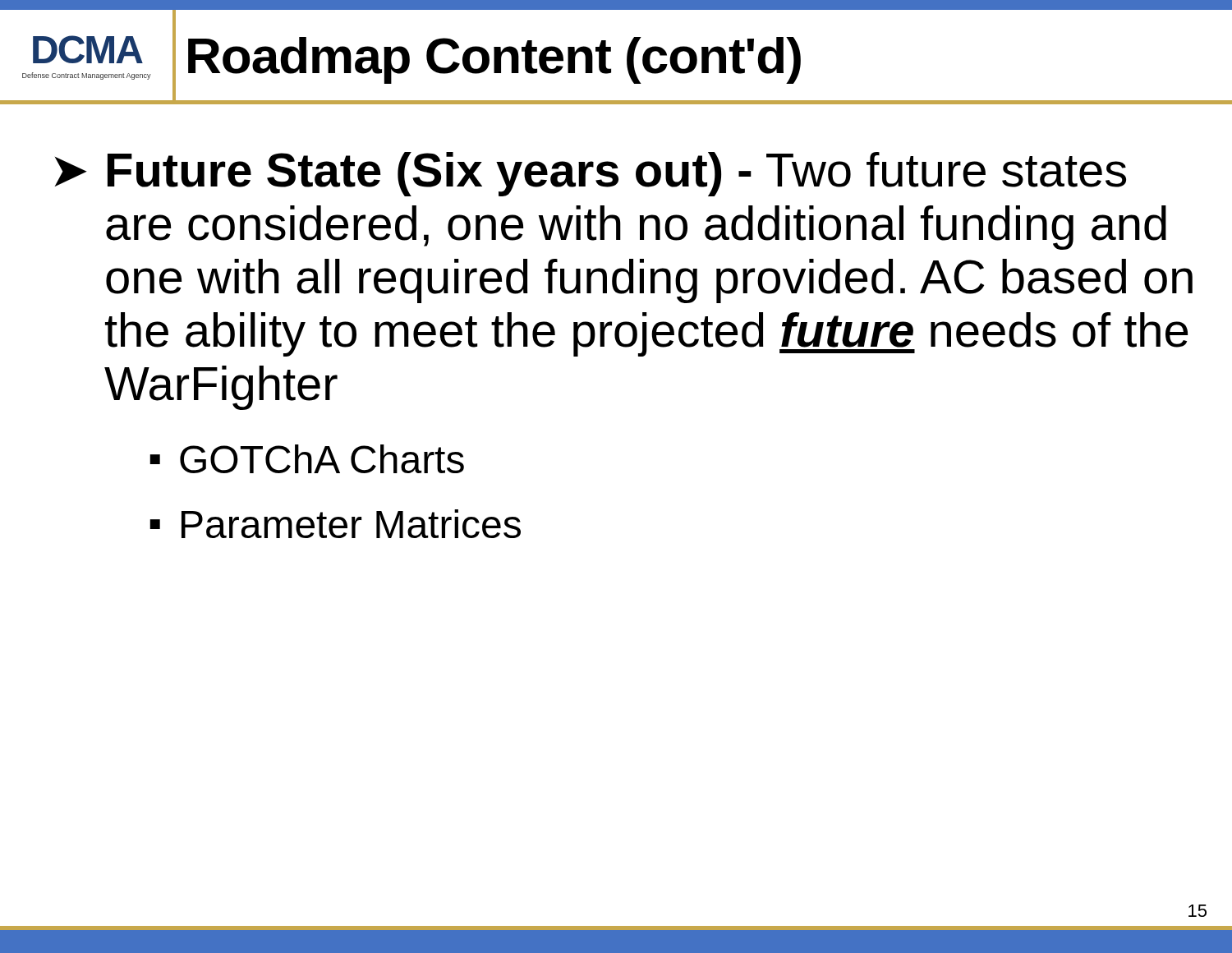The width and height of the screenshot is (1232, 953).
Task: Select the block starting "▪ Parameter Matrices"
Action: 335,525
